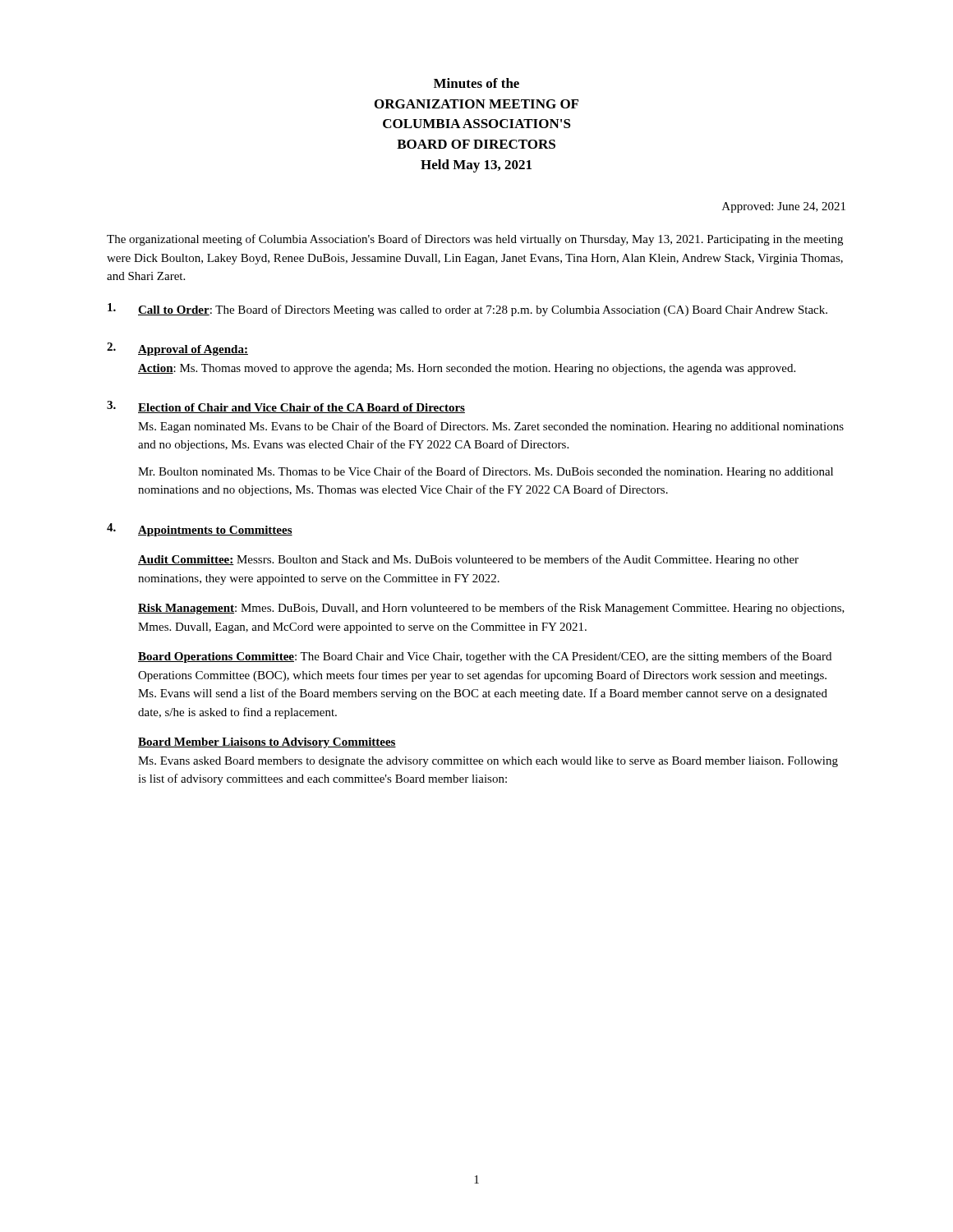Select the text block starting "2. Approval of Agenda:"
Screen dimensions: 1232x953
[x=476, y=363]
